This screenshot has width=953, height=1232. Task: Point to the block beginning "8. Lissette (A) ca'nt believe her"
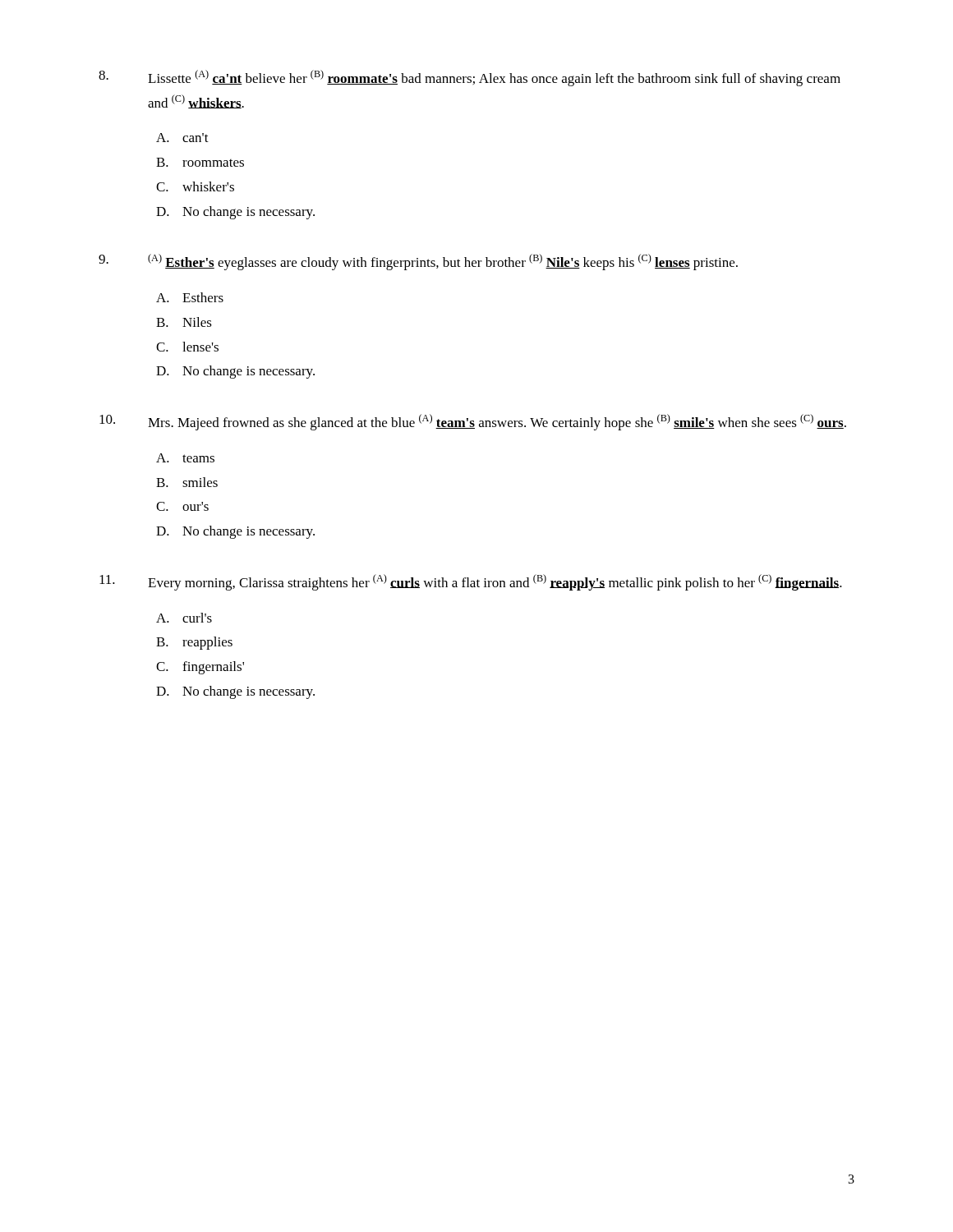click(470, 78)
